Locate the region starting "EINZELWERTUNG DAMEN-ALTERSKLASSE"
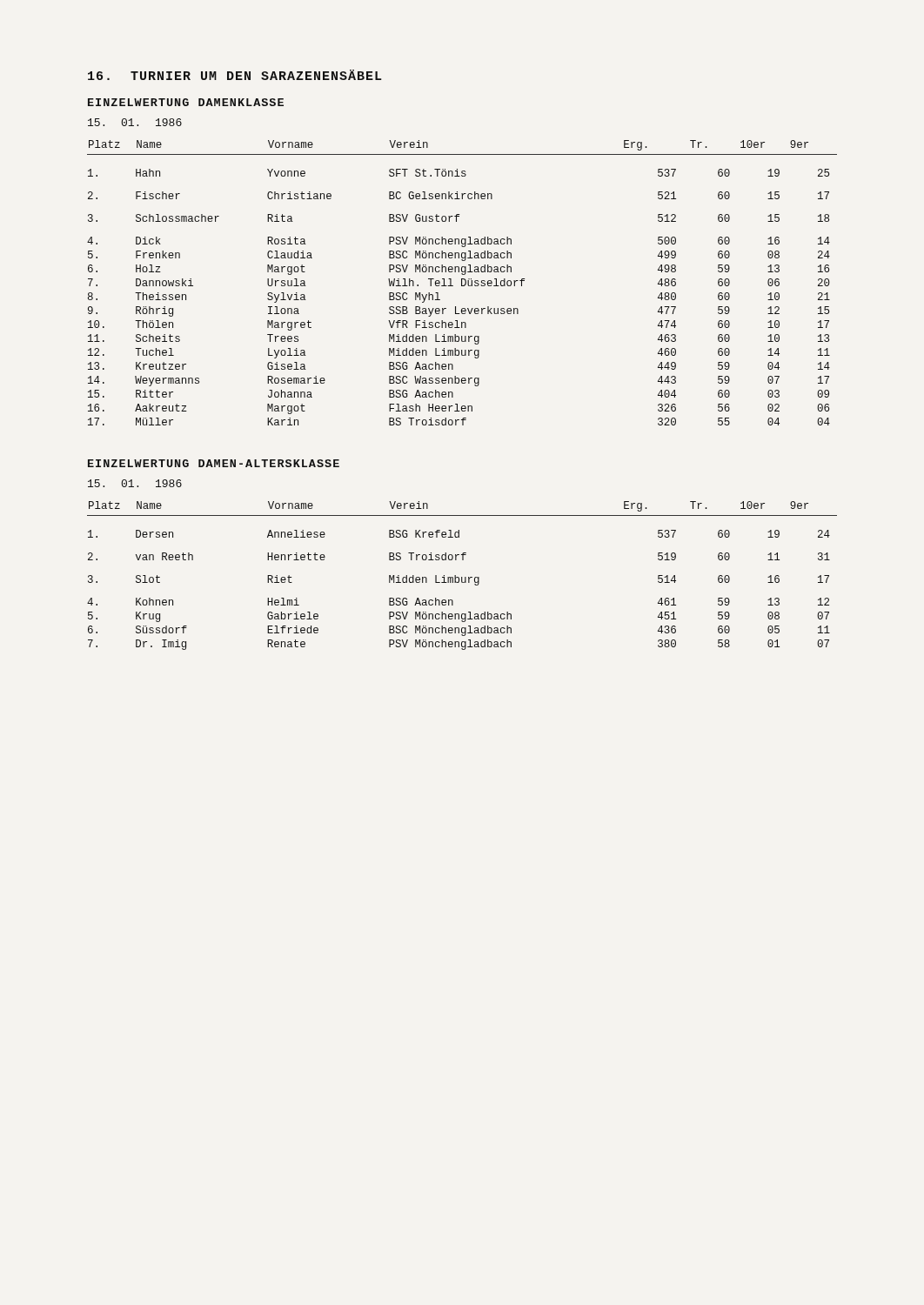Viewport: 924px width, 1305px height. click(x=214, y=464)
